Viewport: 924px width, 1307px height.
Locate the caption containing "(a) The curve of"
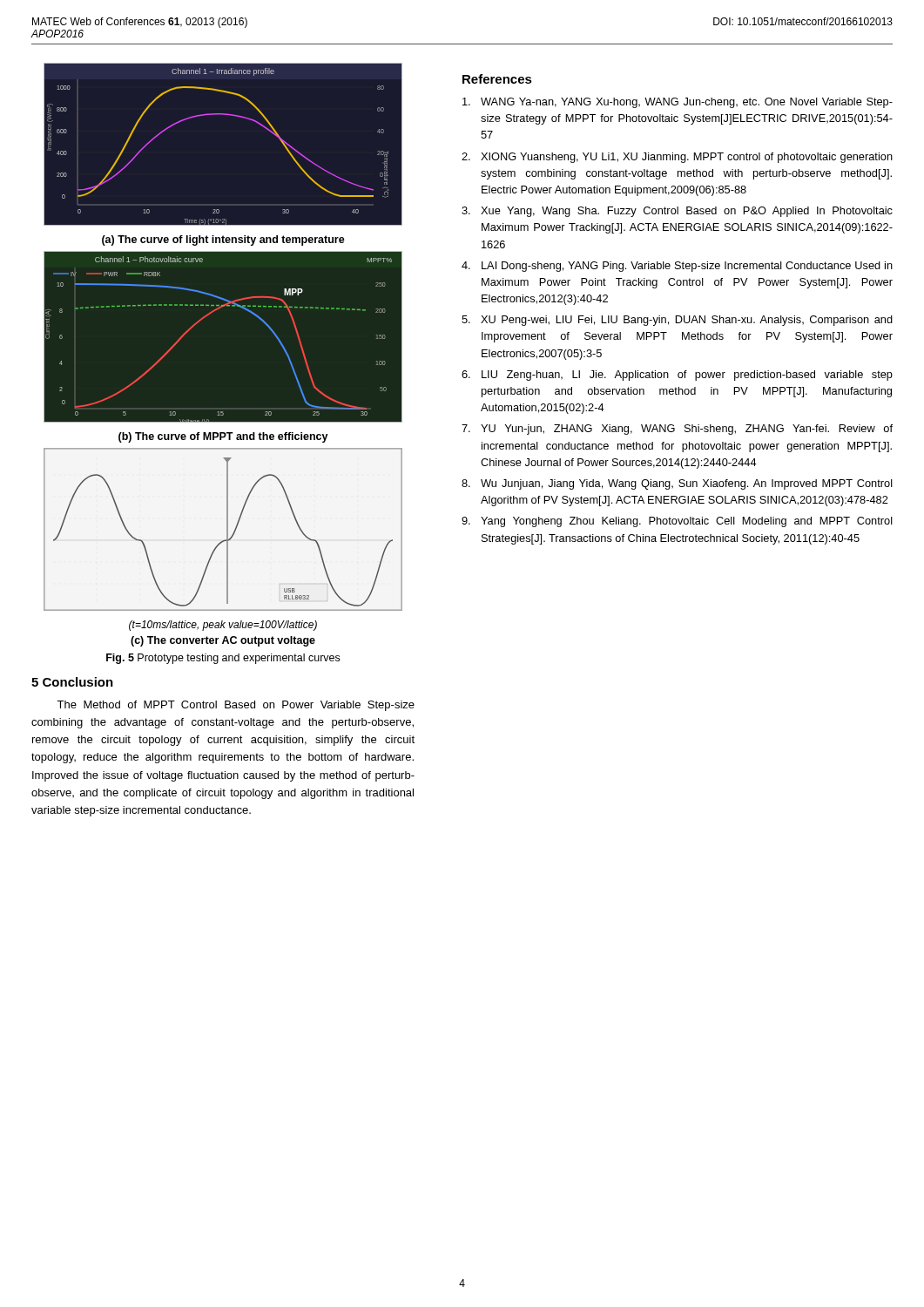tap(223, 240)
